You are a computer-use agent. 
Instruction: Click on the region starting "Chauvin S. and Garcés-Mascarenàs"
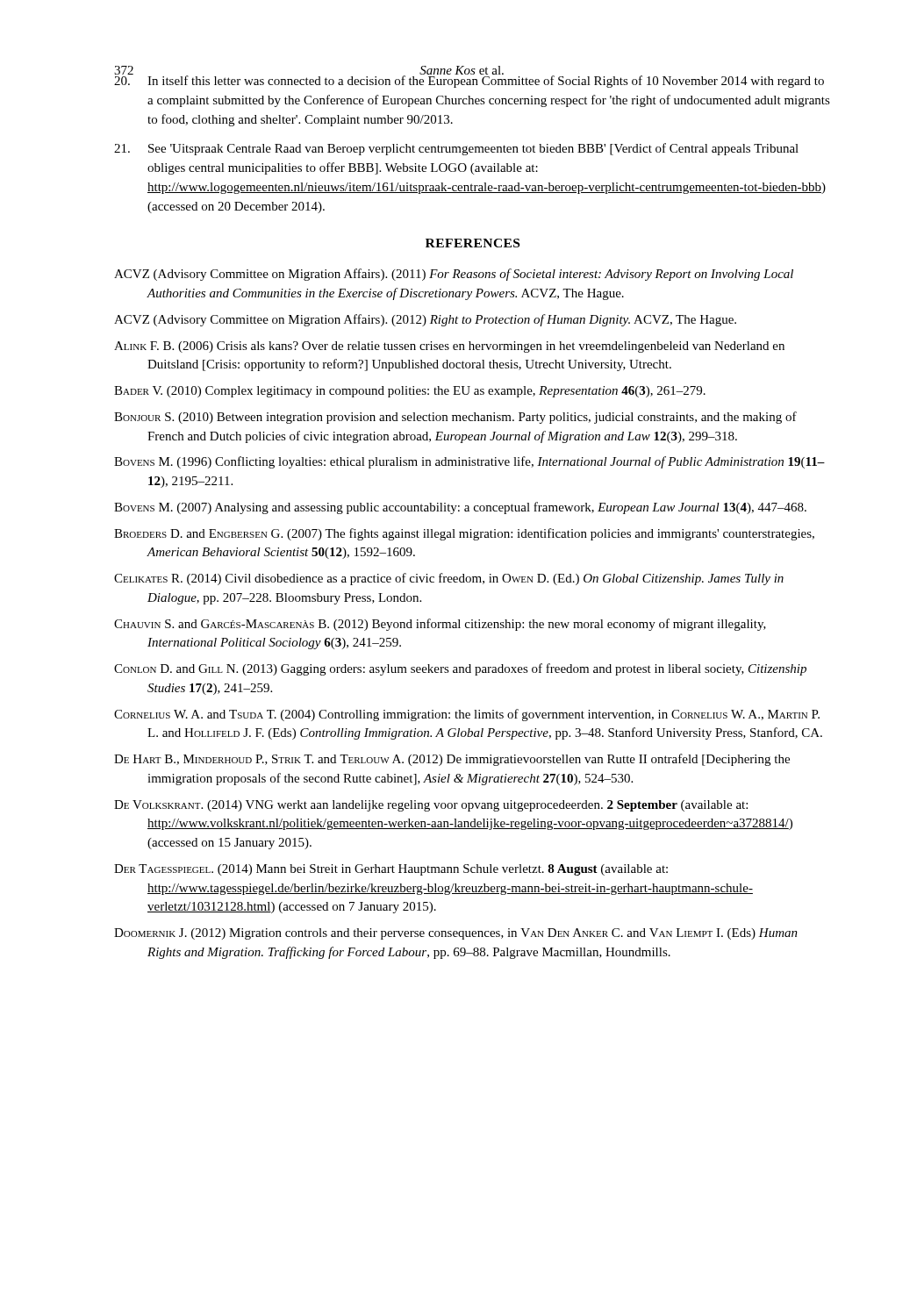tap(440, 633)
